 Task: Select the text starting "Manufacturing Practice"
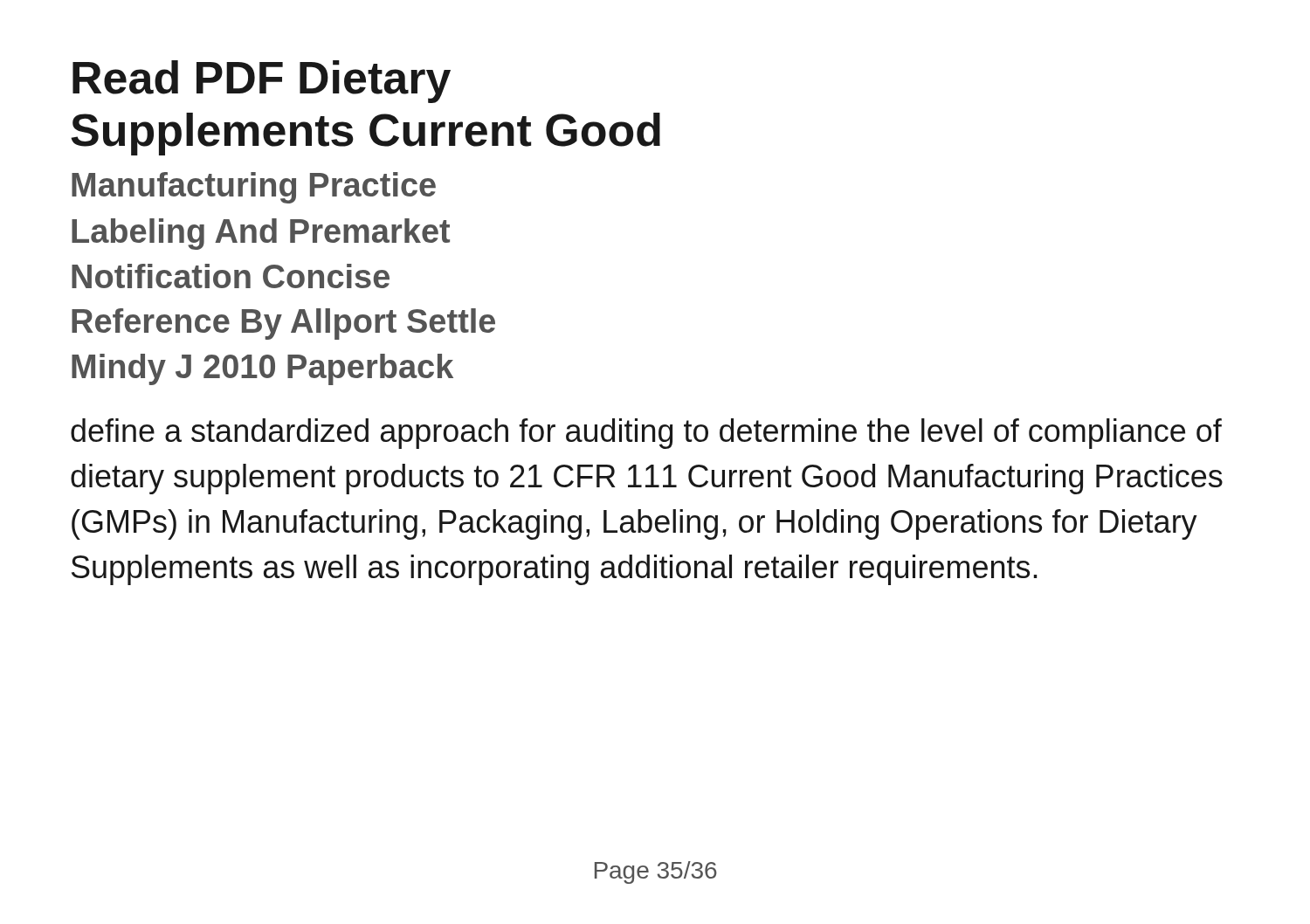pos(254,188)
